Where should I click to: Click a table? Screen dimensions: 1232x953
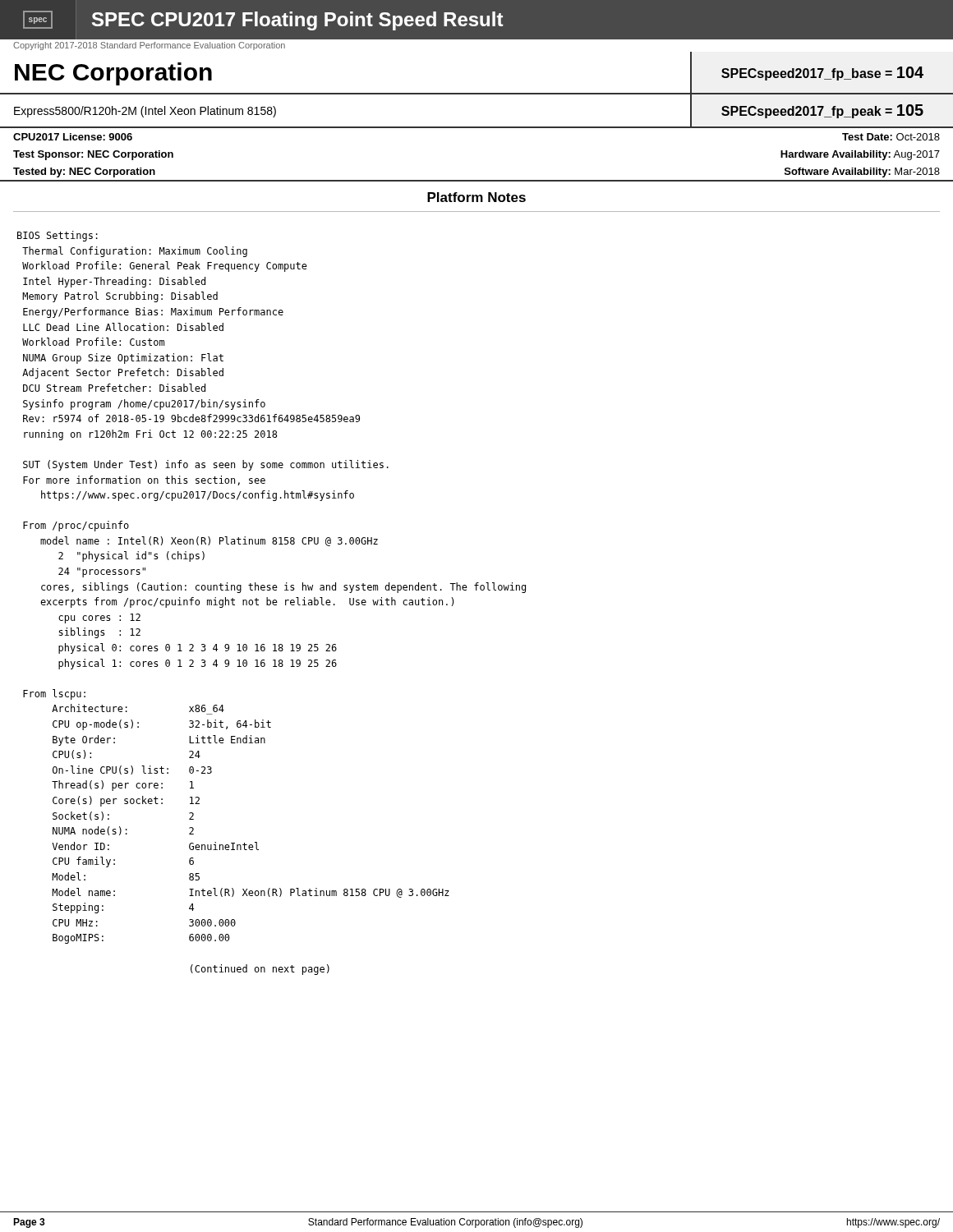(476, 155)
